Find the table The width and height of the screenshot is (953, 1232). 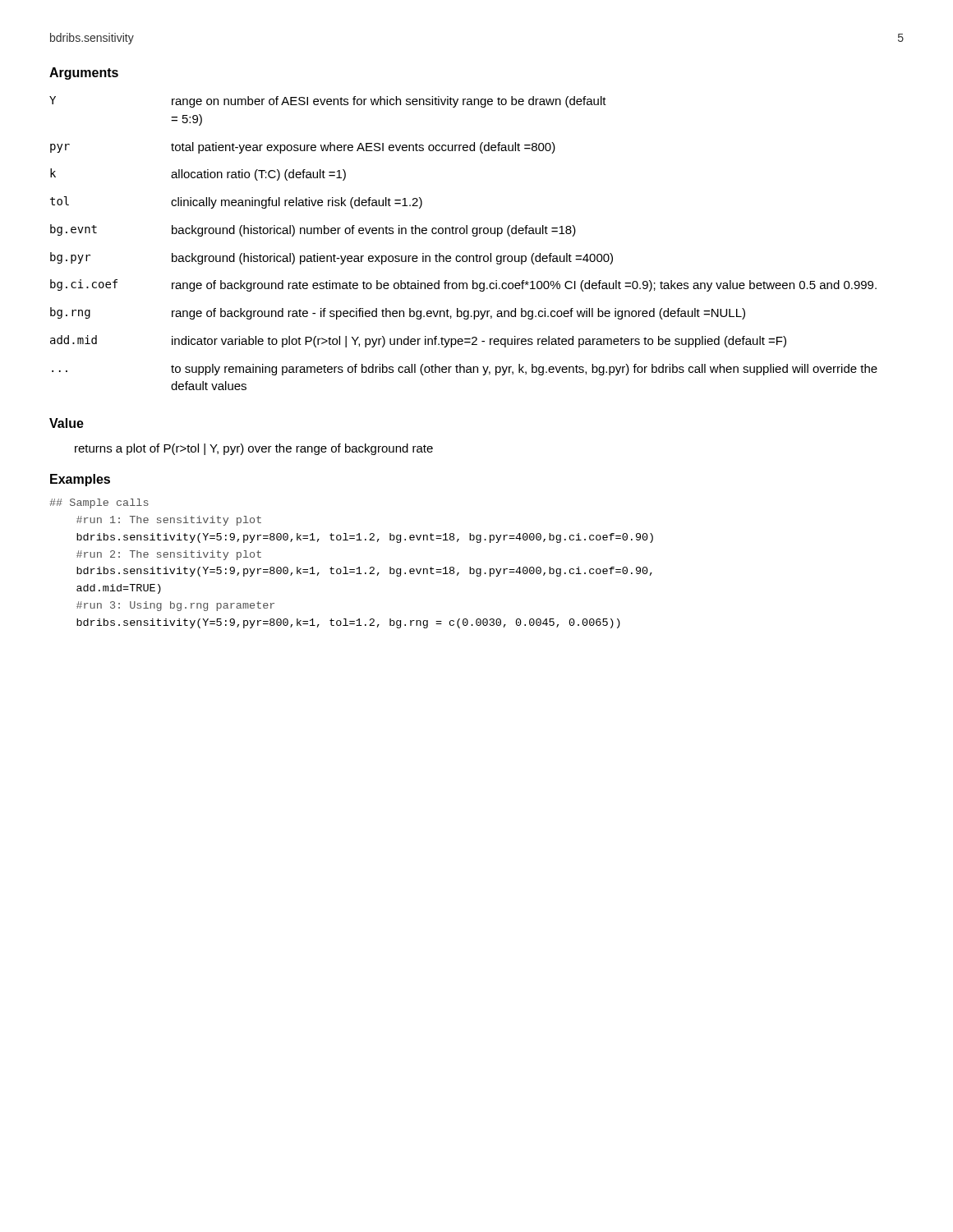(x=476, y=245)
